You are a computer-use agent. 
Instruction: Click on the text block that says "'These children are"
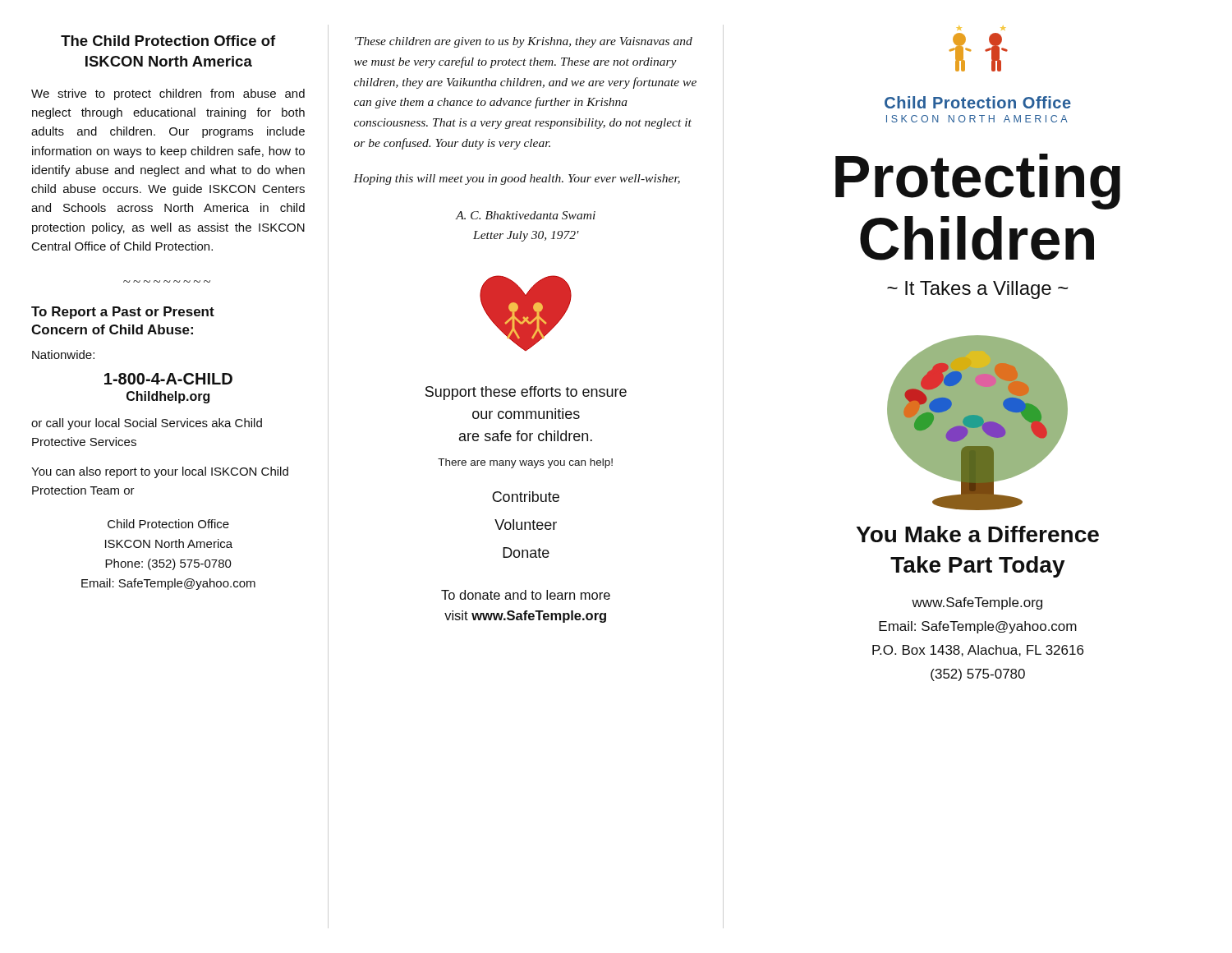click(525, 92)
